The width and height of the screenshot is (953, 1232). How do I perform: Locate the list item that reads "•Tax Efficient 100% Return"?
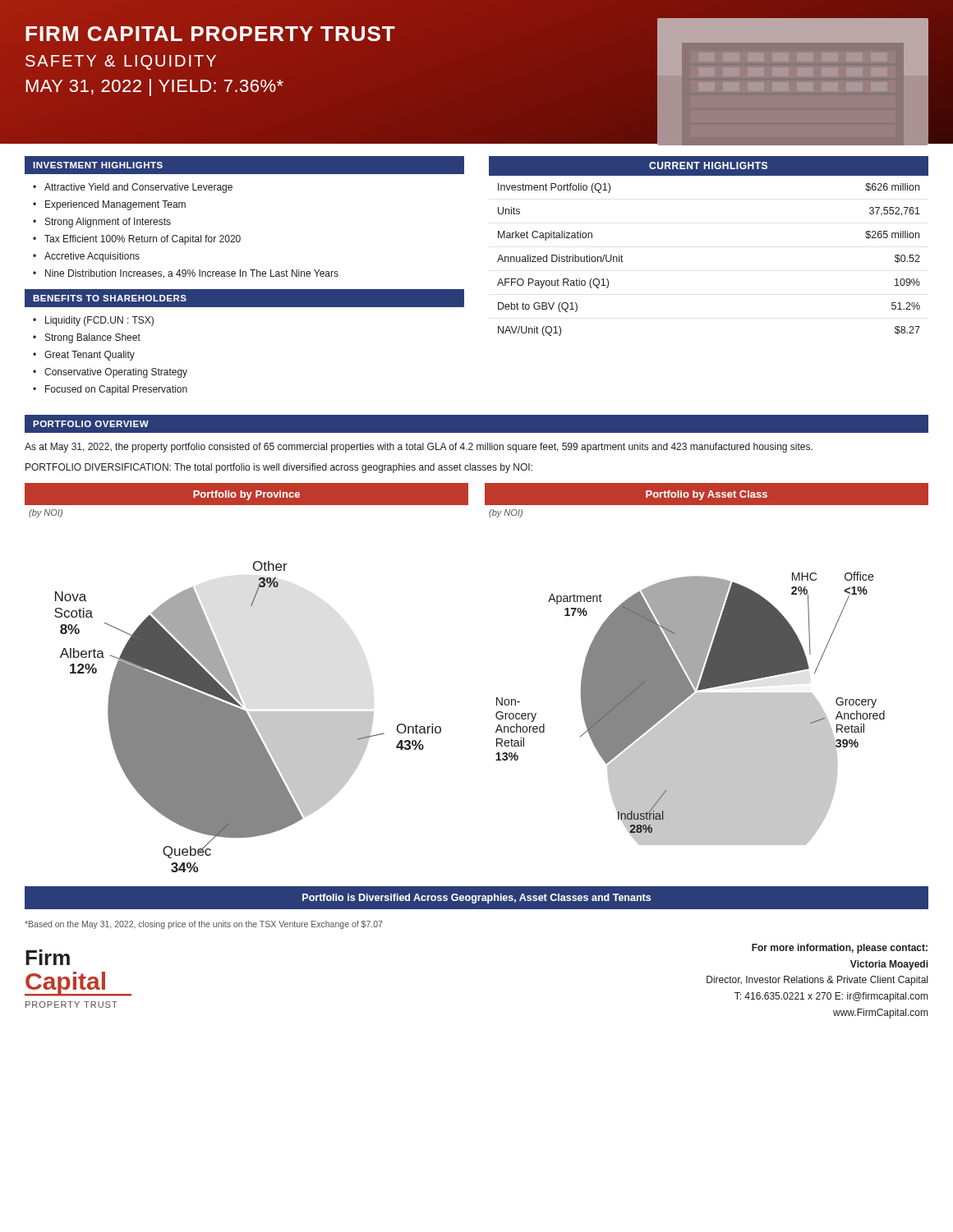click(137, 239)
